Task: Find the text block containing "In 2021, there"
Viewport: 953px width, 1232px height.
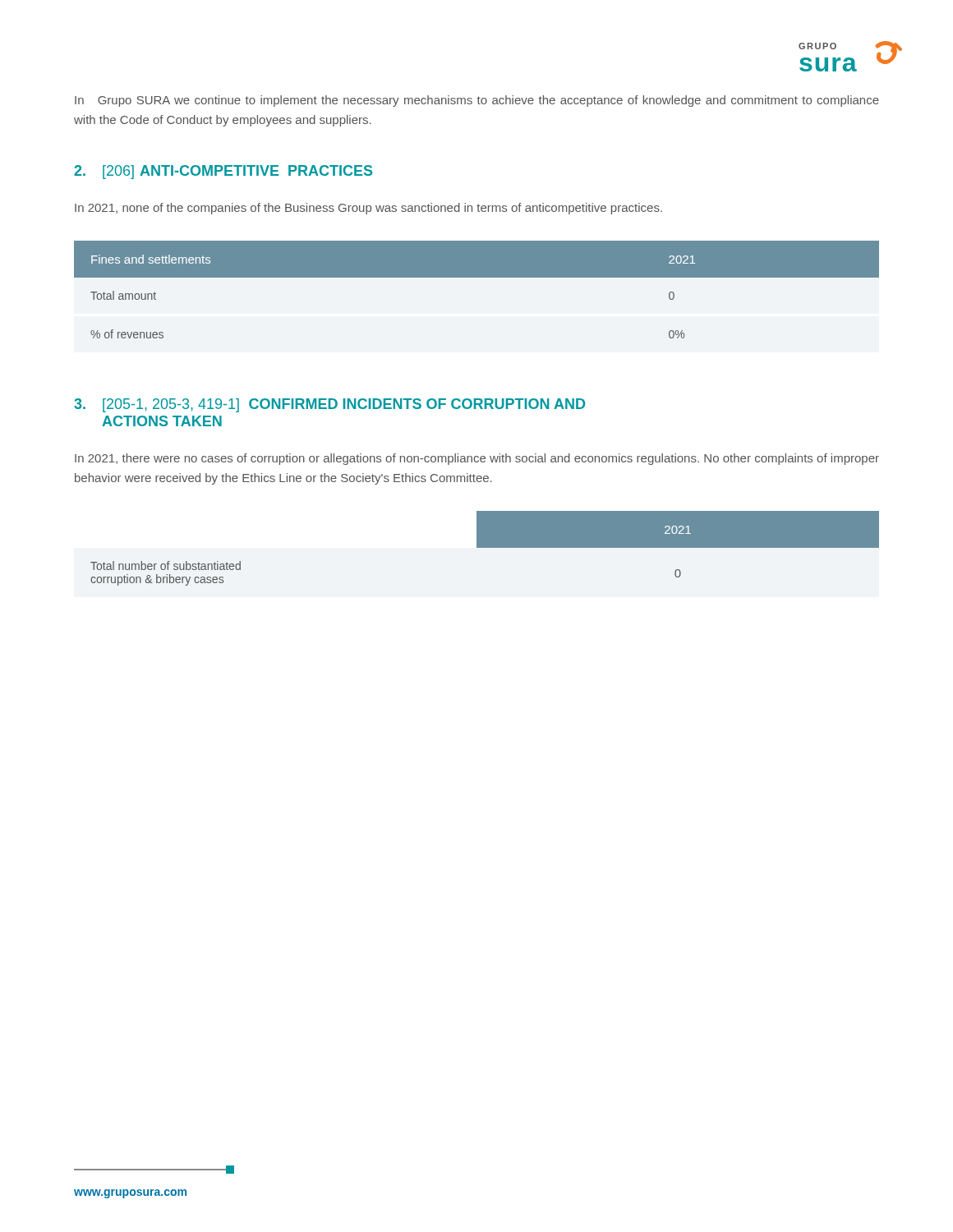Action: pyautogui.click(x=476, y=468)
